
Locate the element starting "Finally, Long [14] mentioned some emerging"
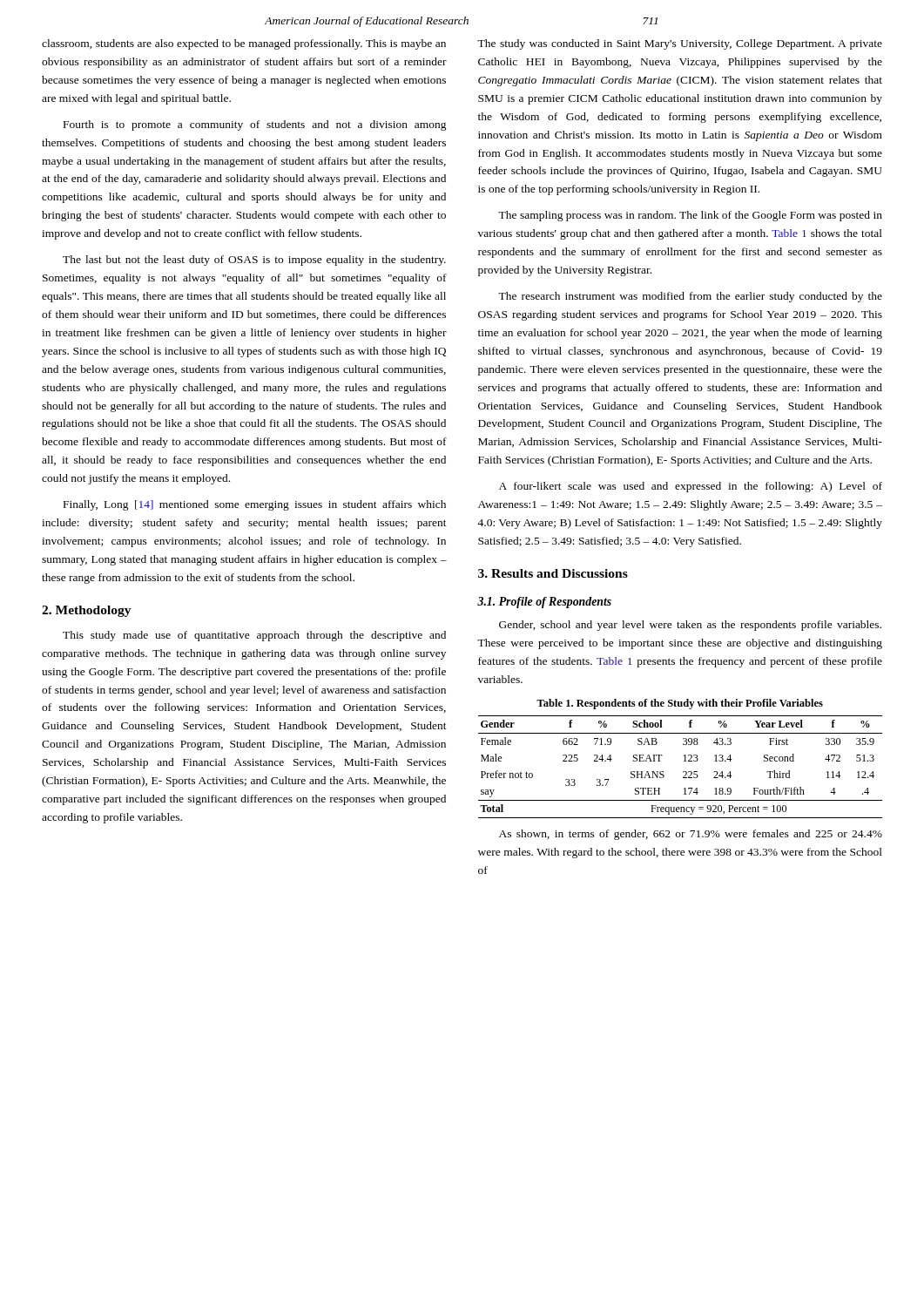(244, 541)
